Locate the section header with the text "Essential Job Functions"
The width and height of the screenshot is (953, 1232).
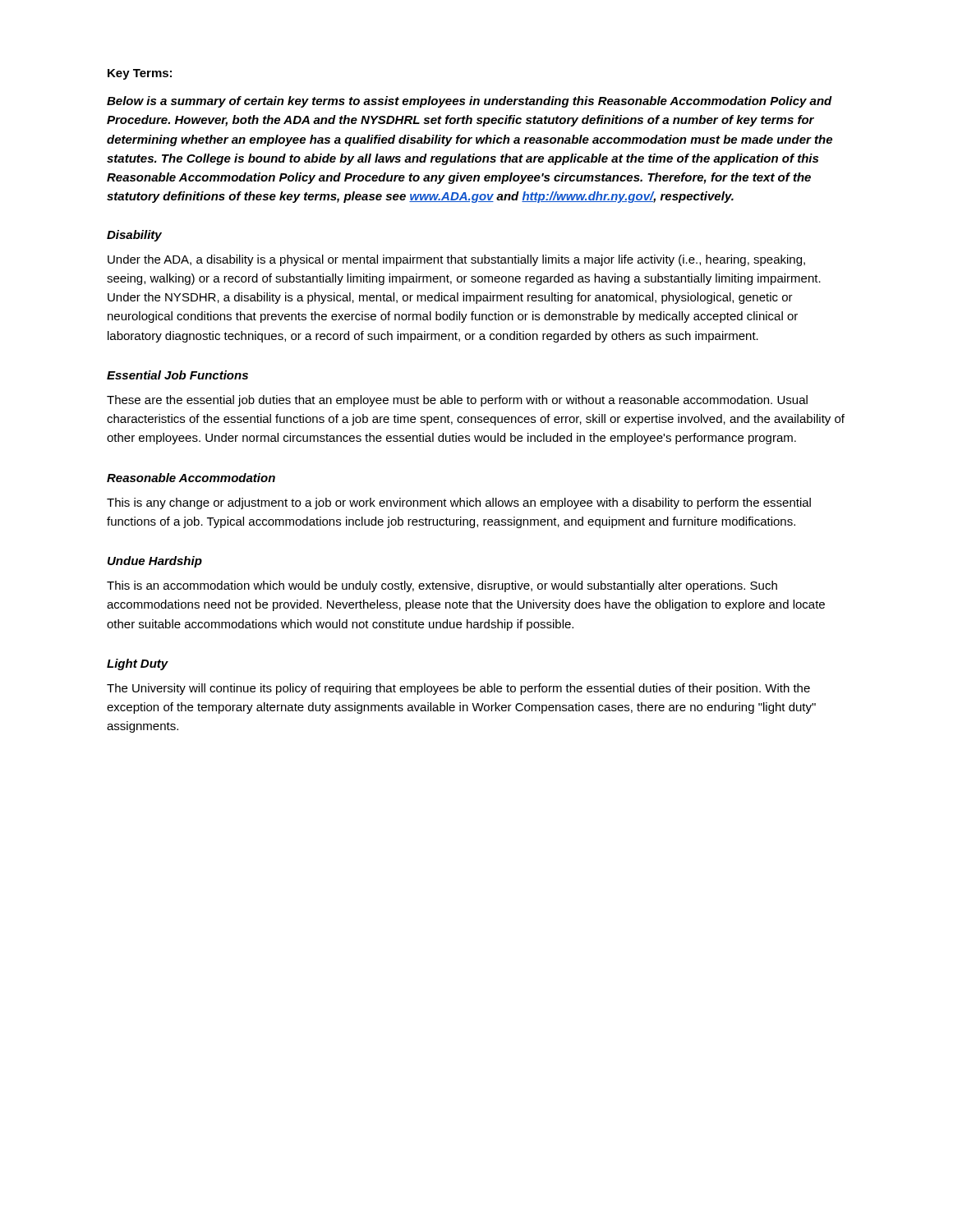[x=178, y=375]
